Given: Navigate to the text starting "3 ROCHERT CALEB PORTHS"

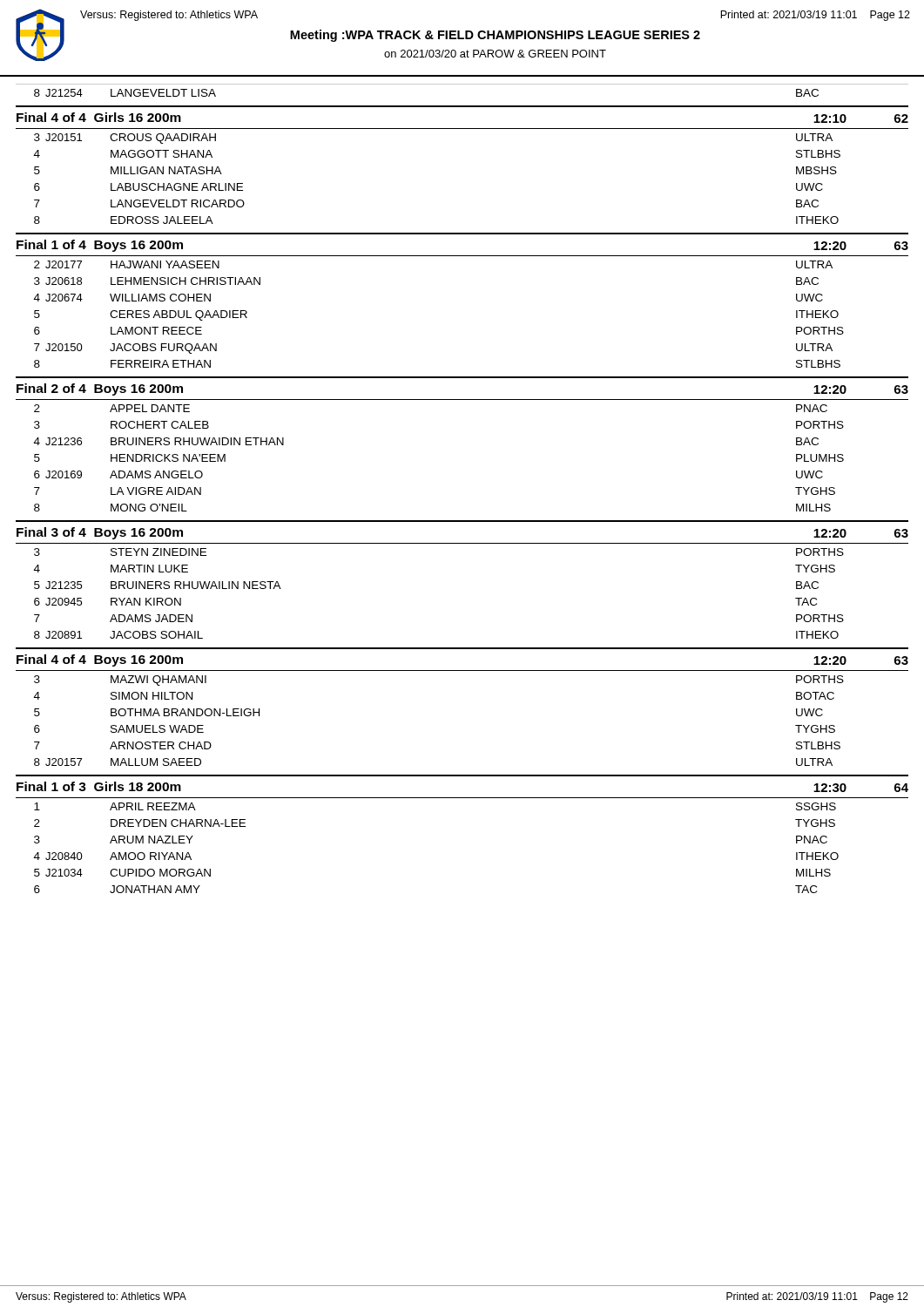Looking at the screenshot, I should [x=37, y=425].
